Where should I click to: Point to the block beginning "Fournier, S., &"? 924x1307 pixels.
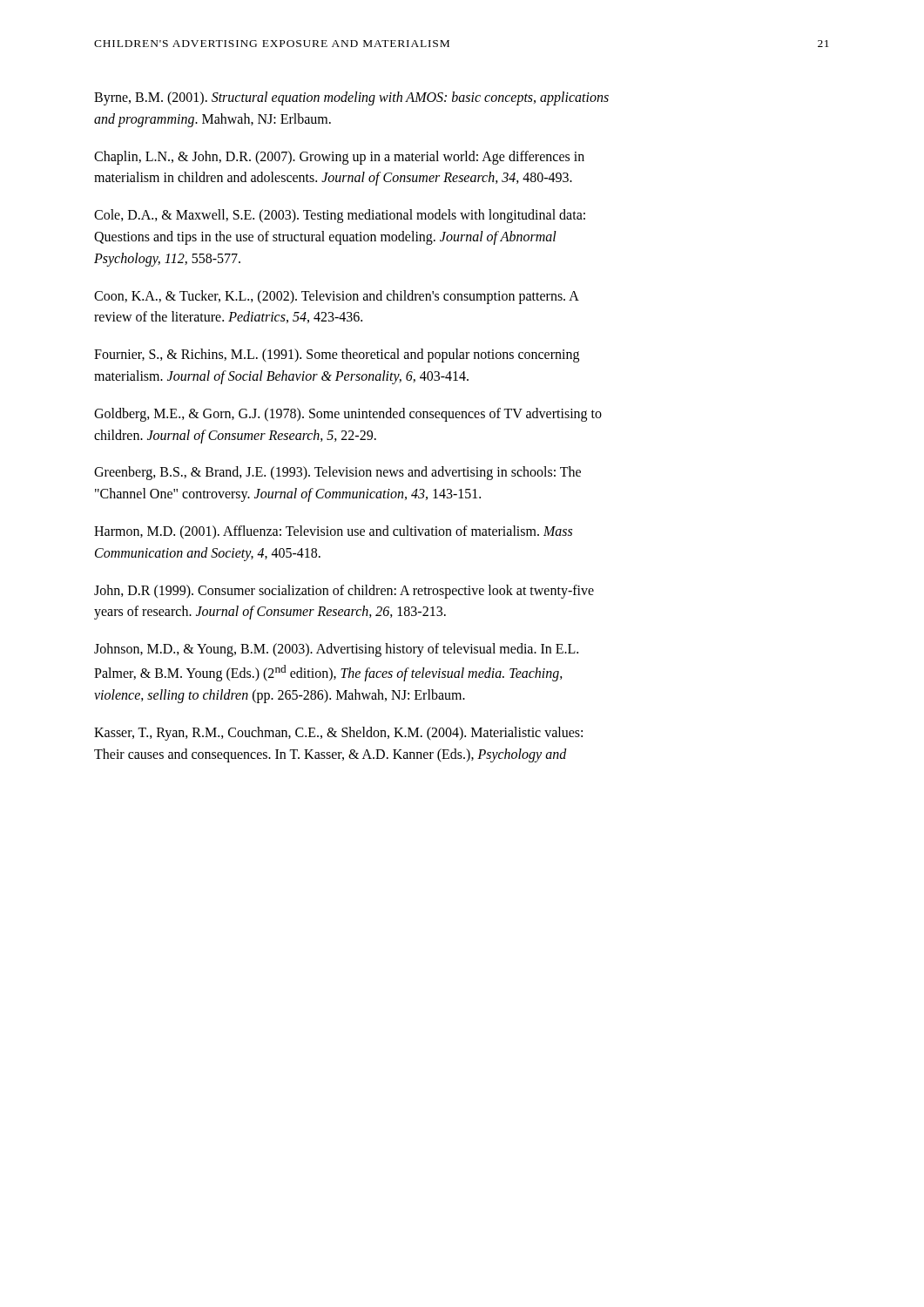click(x=462, y=366)
